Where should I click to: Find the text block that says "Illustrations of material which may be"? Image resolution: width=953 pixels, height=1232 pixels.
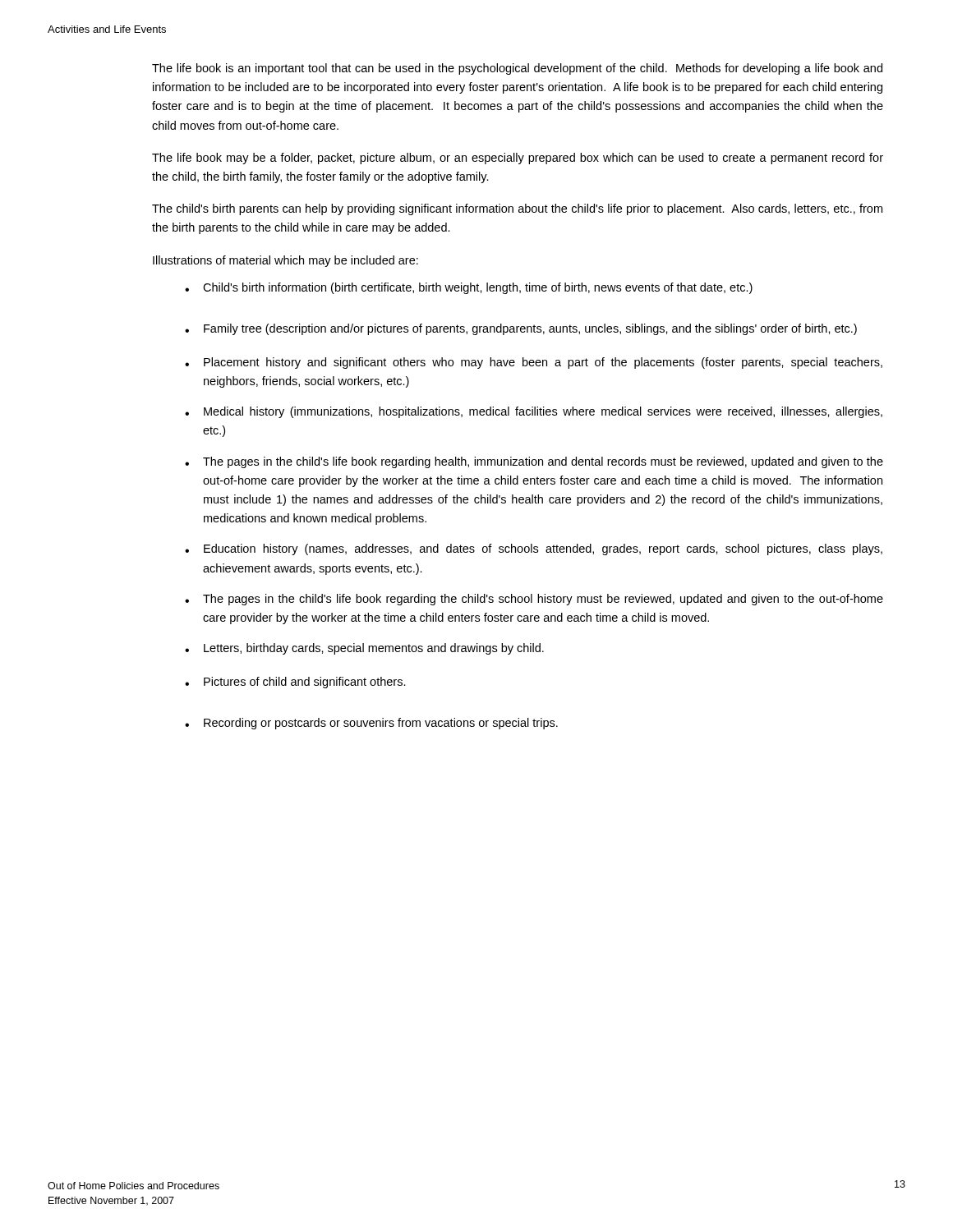coord(285,260)
